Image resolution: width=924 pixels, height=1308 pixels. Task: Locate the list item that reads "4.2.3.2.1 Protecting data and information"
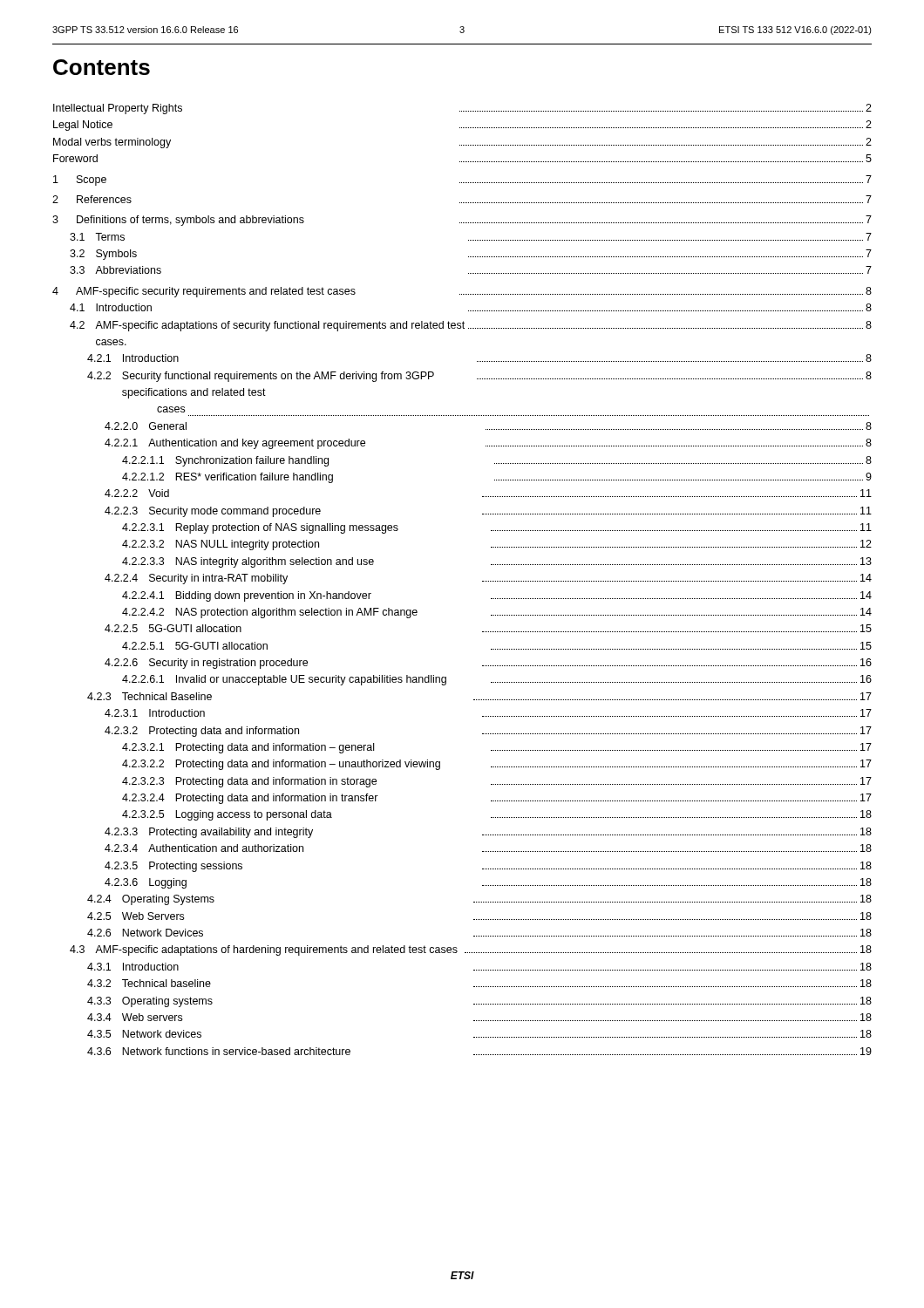tap(497, 748)
